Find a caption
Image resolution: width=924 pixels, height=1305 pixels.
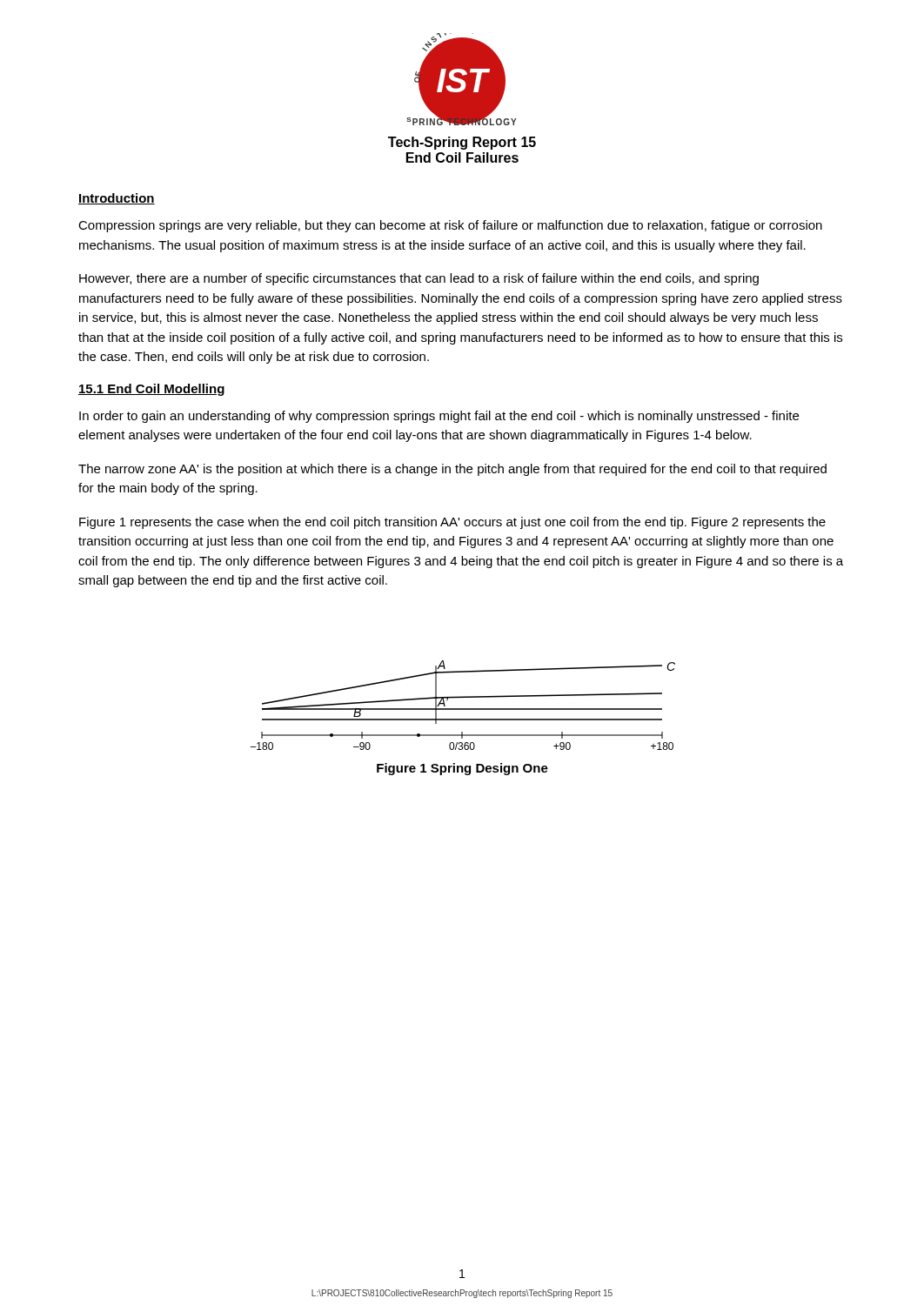pyautogui.click(x=462, y=767)
